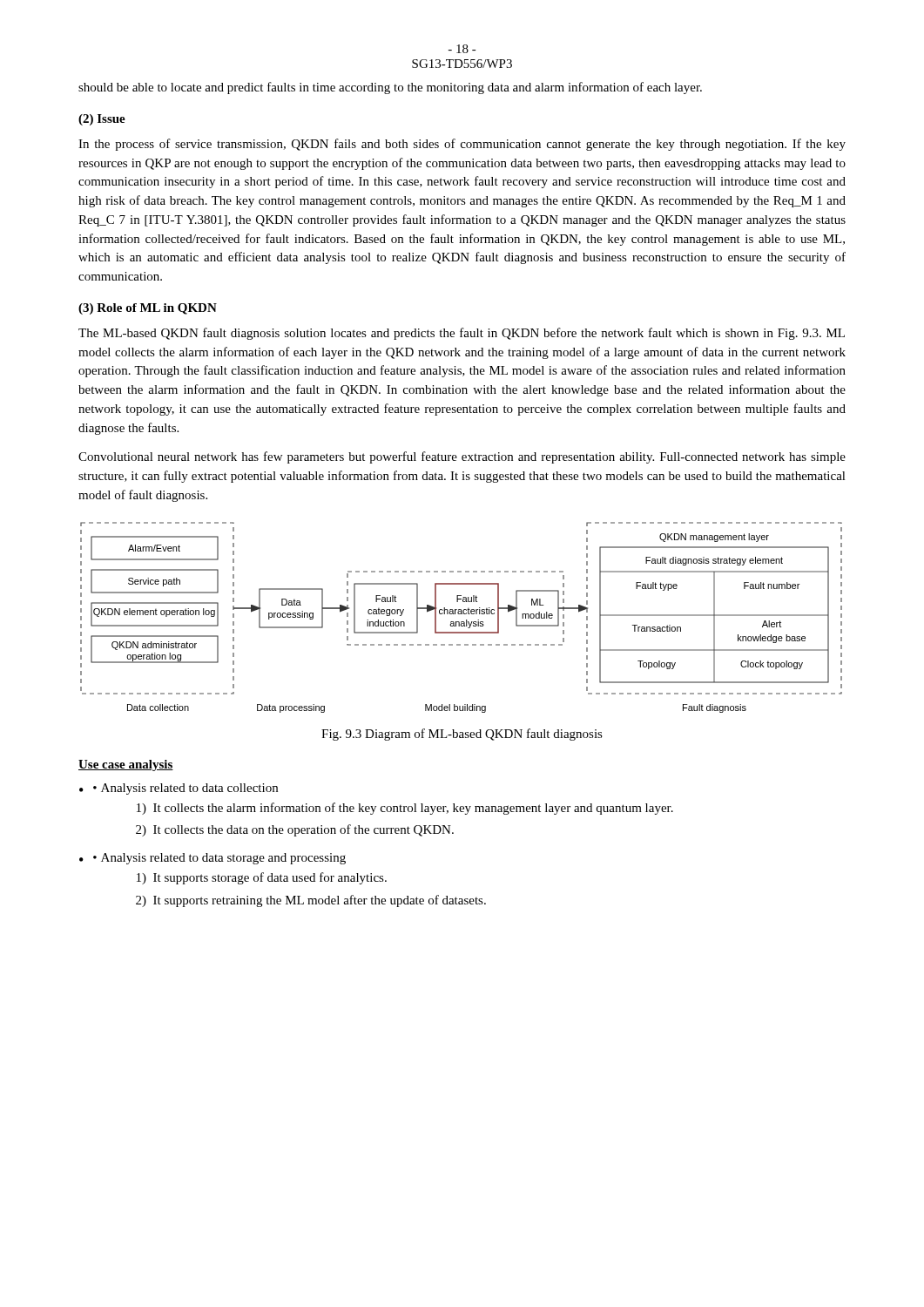Find the block starting "The ML-based QKDN fault diagnosis solution locates and"

[x=462, y=381]
